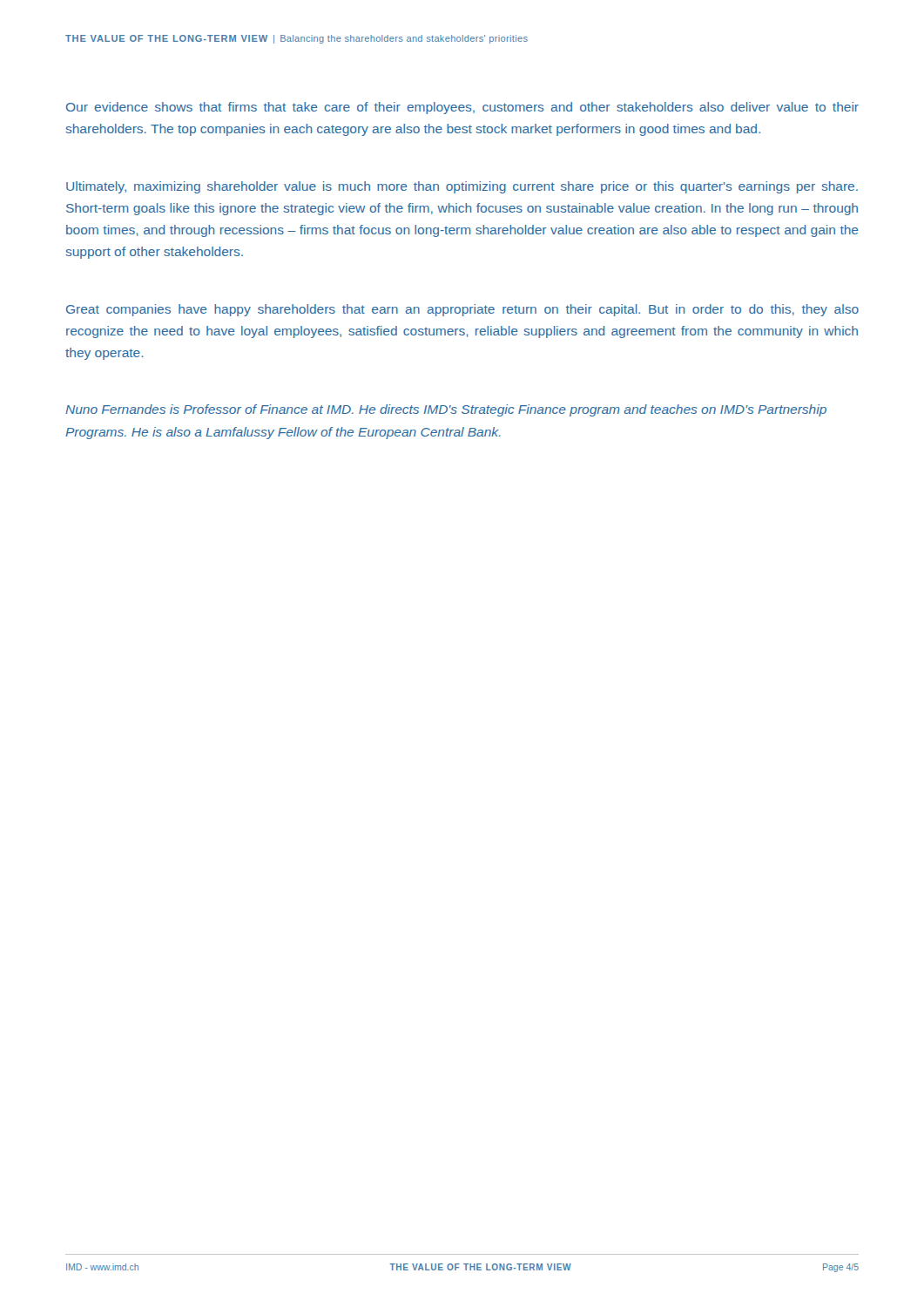Find the text starting "Great companies have"
This screenshot has height=1307, width=924.
[x=462, y=330]
